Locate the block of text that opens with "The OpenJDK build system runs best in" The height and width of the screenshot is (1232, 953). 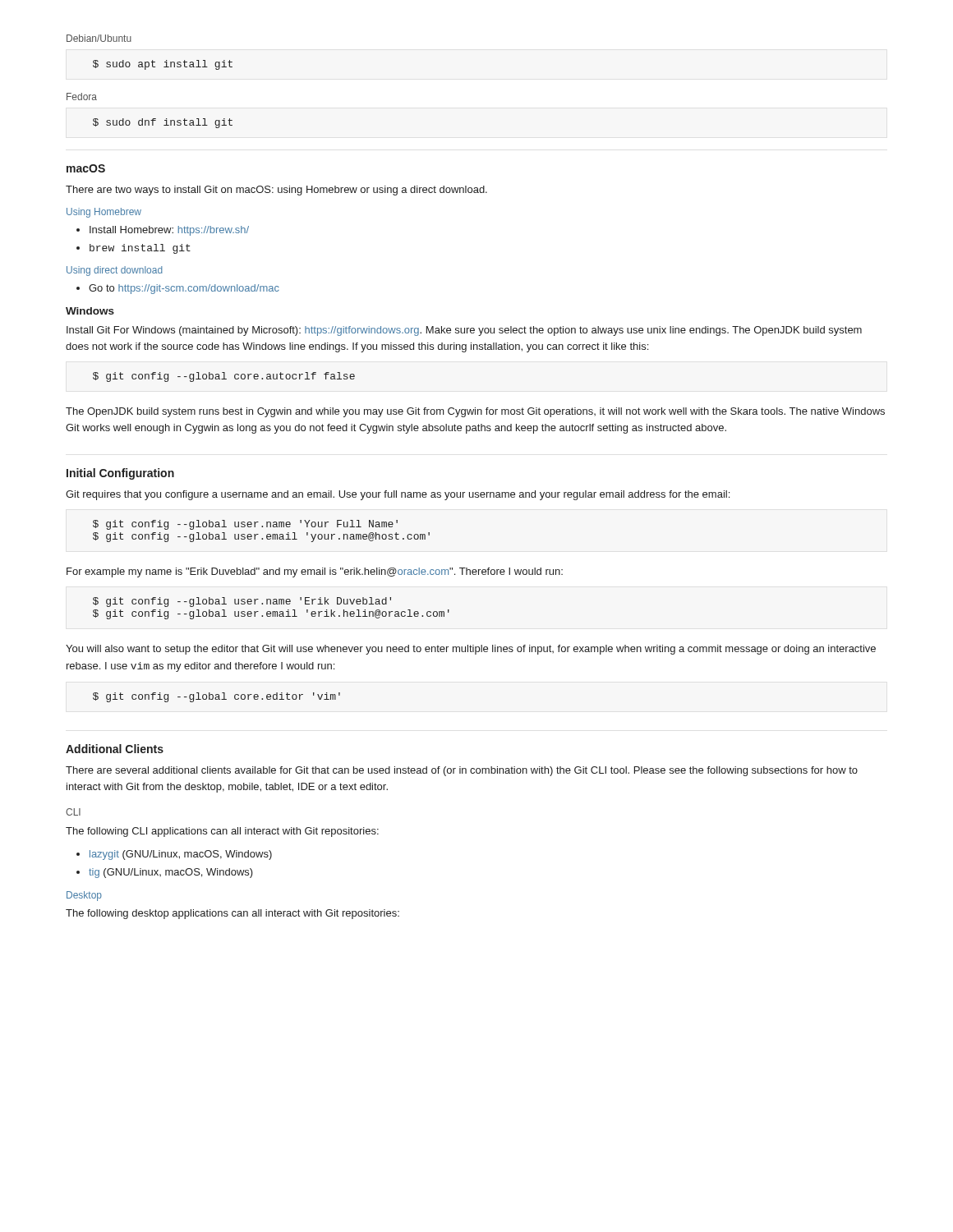pyautogui.click(x=475, y=419)
